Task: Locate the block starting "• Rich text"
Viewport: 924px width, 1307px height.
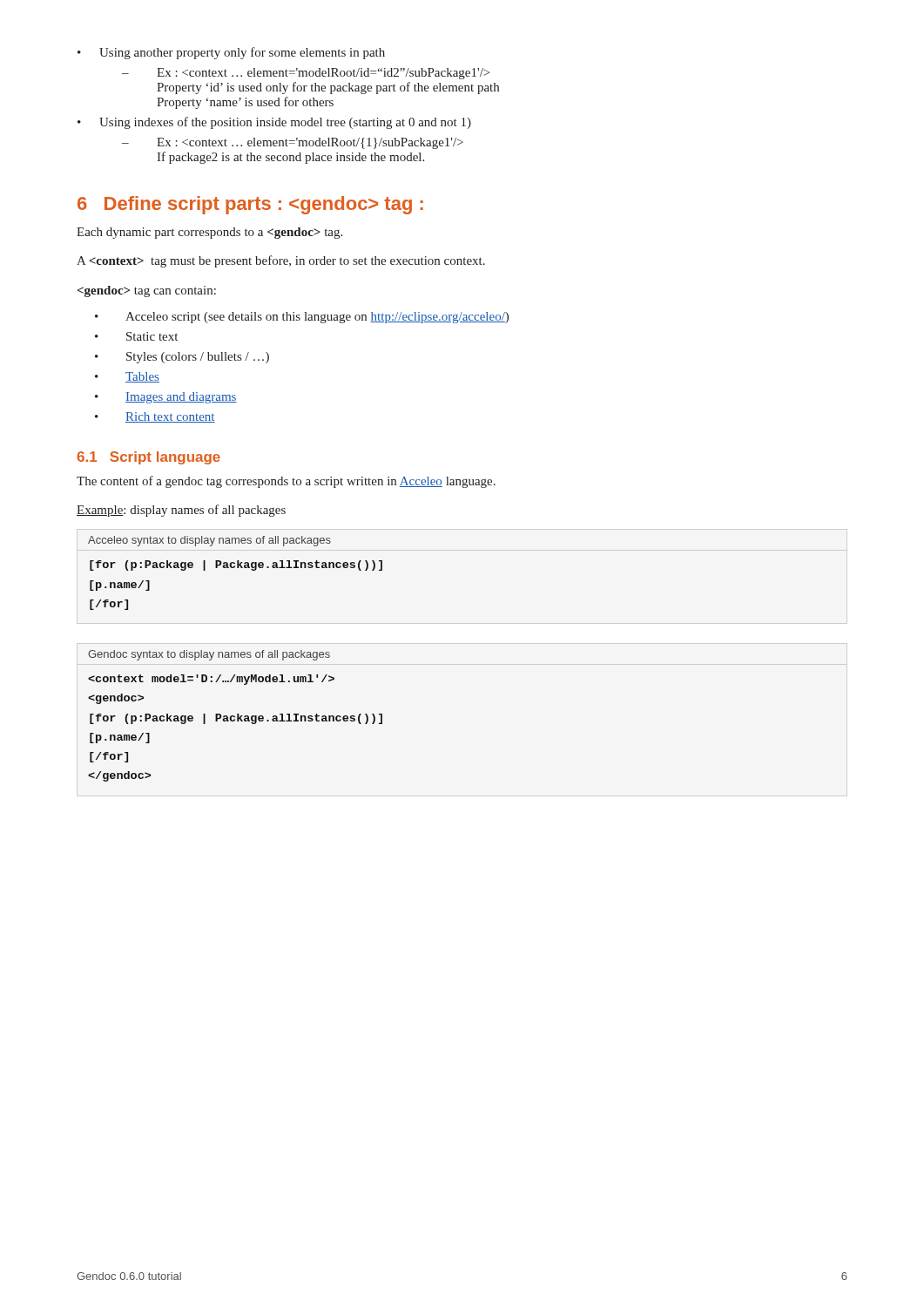Action: point(154,417)
